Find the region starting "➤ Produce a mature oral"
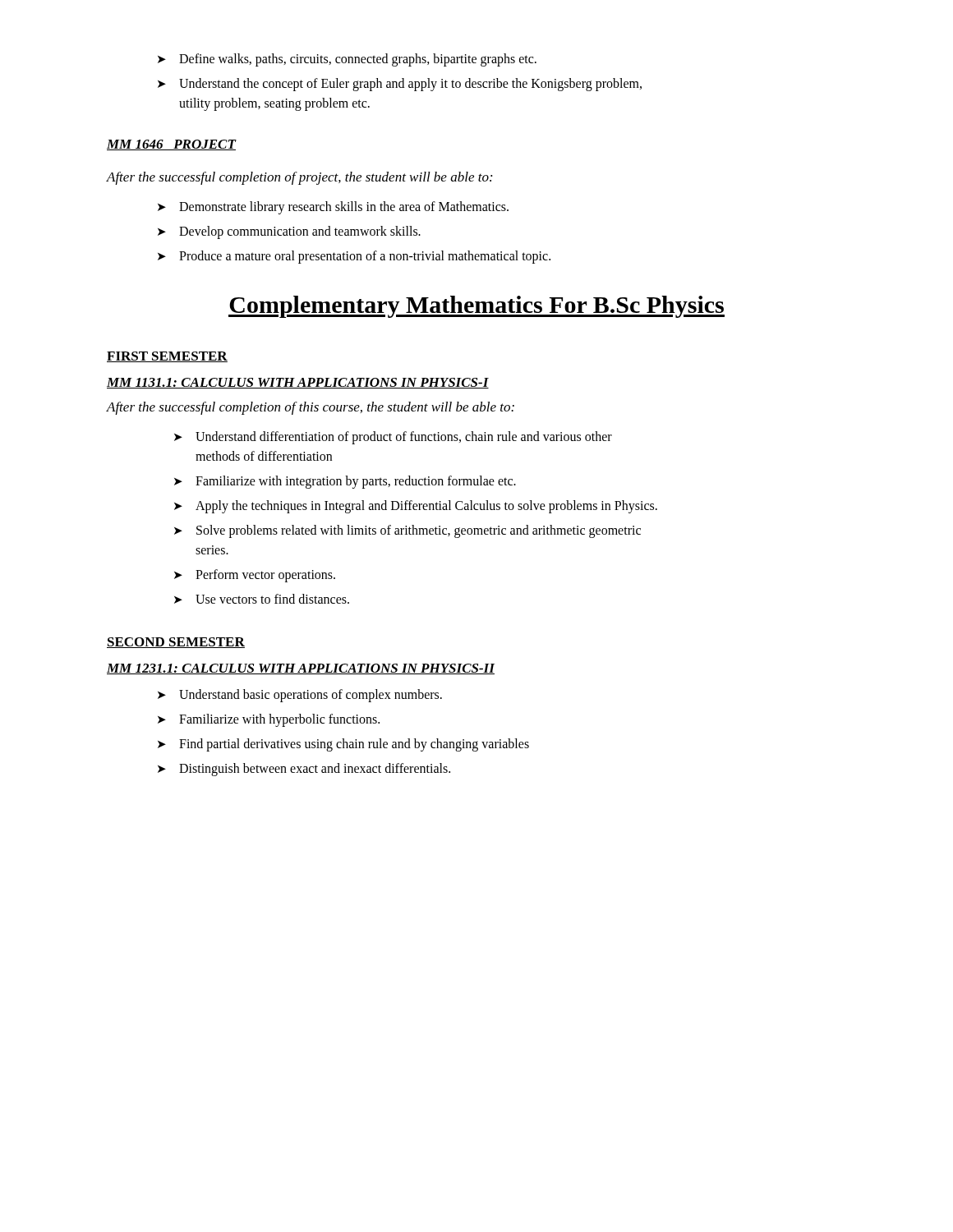953x1232 pixels. 501,256
